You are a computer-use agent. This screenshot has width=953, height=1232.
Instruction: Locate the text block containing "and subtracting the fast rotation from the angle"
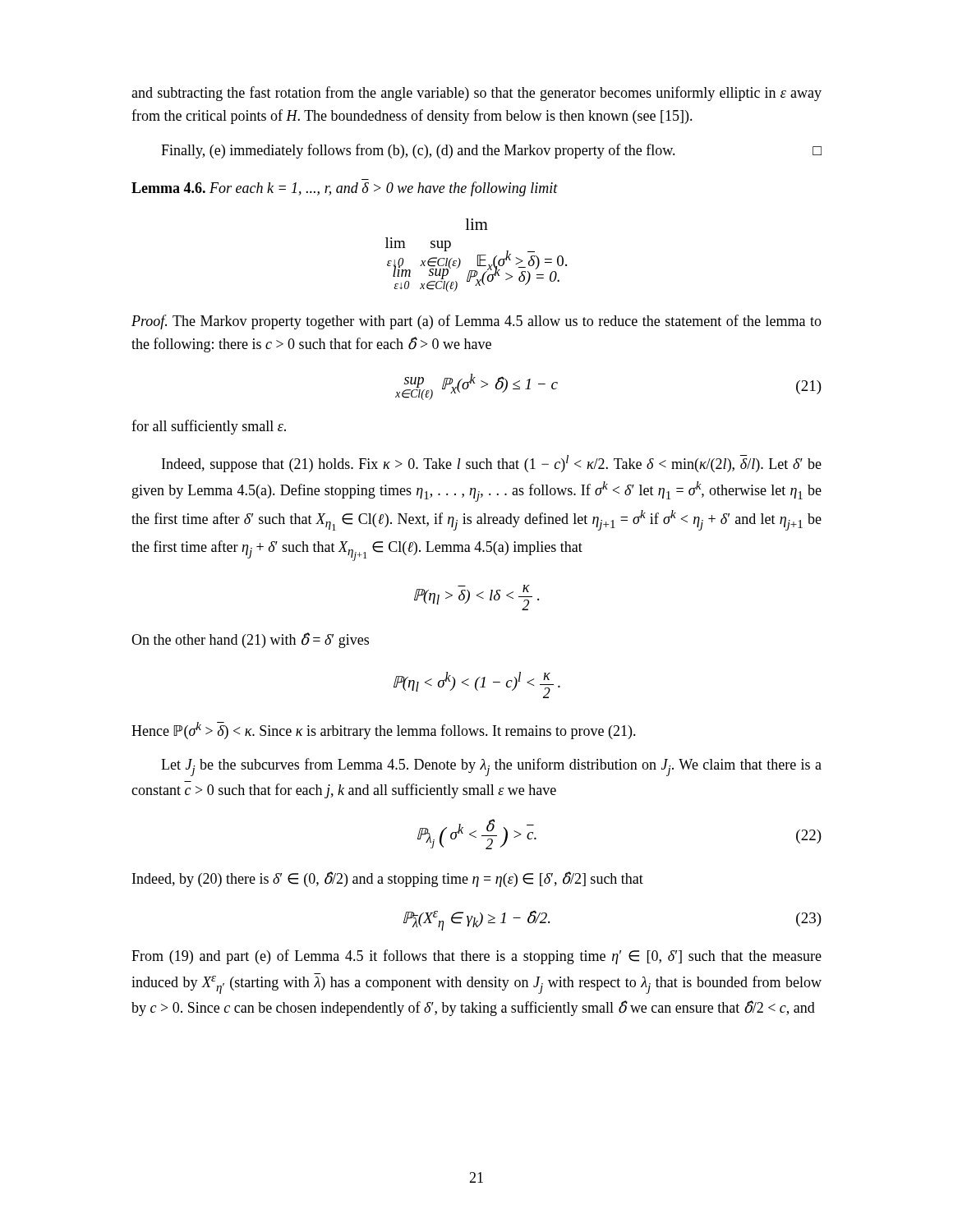click(x=476, y=105)
